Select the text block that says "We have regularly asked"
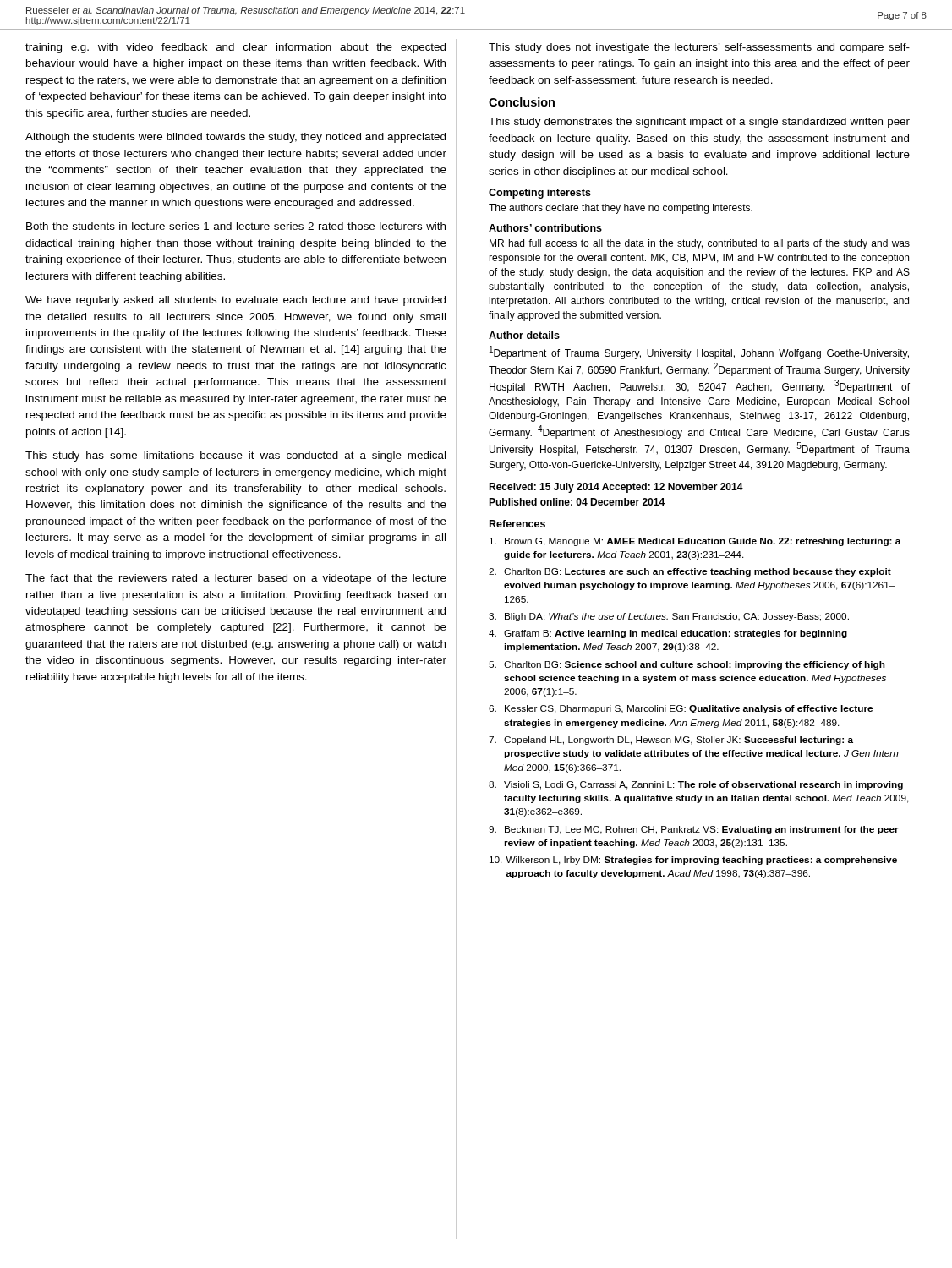The image size is (952, 1268). point(236,366)
